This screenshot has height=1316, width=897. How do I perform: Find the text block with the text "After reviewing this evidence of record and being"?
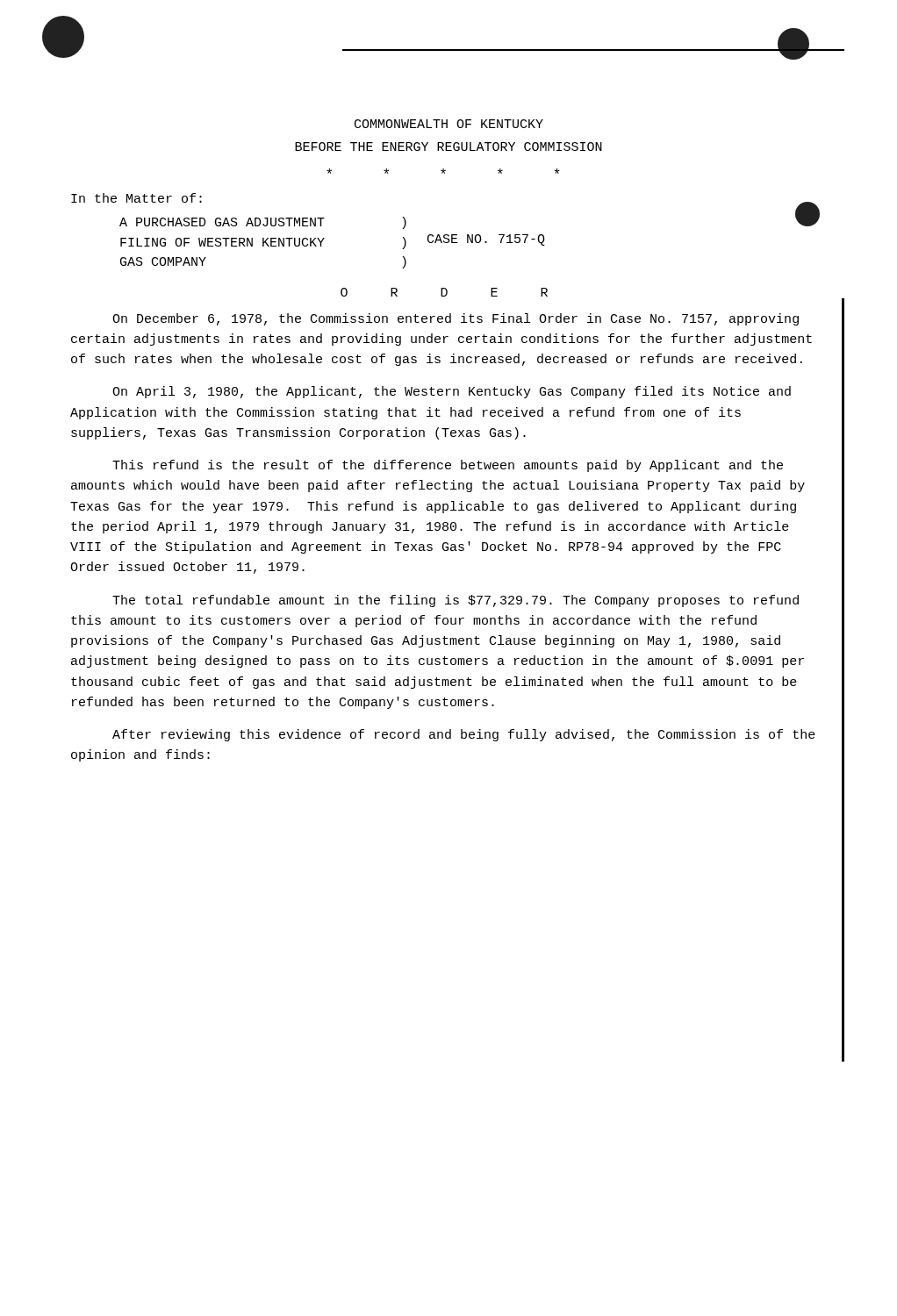coord(448,746)
